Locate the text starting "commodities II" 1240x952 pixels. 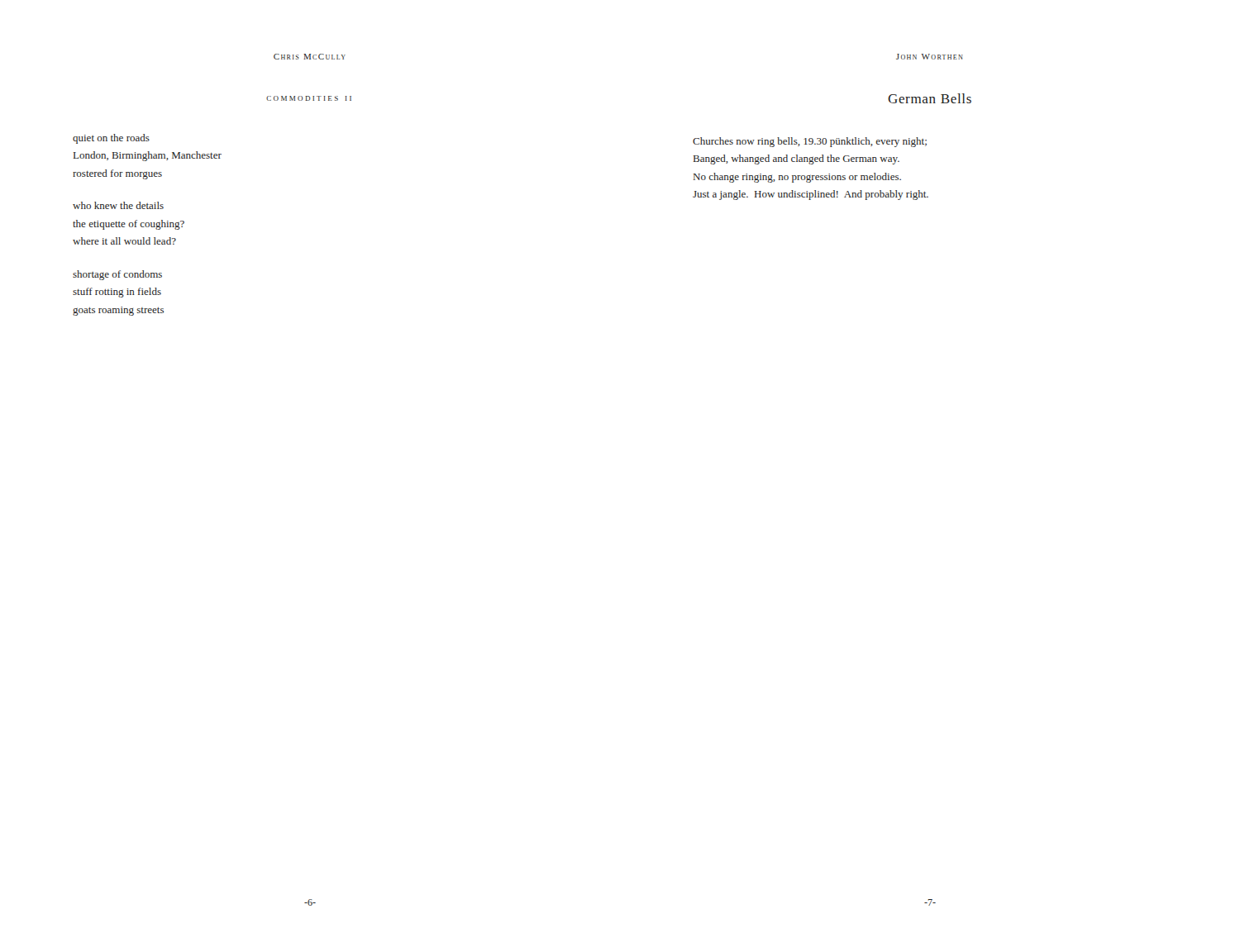tap(310, 97)
